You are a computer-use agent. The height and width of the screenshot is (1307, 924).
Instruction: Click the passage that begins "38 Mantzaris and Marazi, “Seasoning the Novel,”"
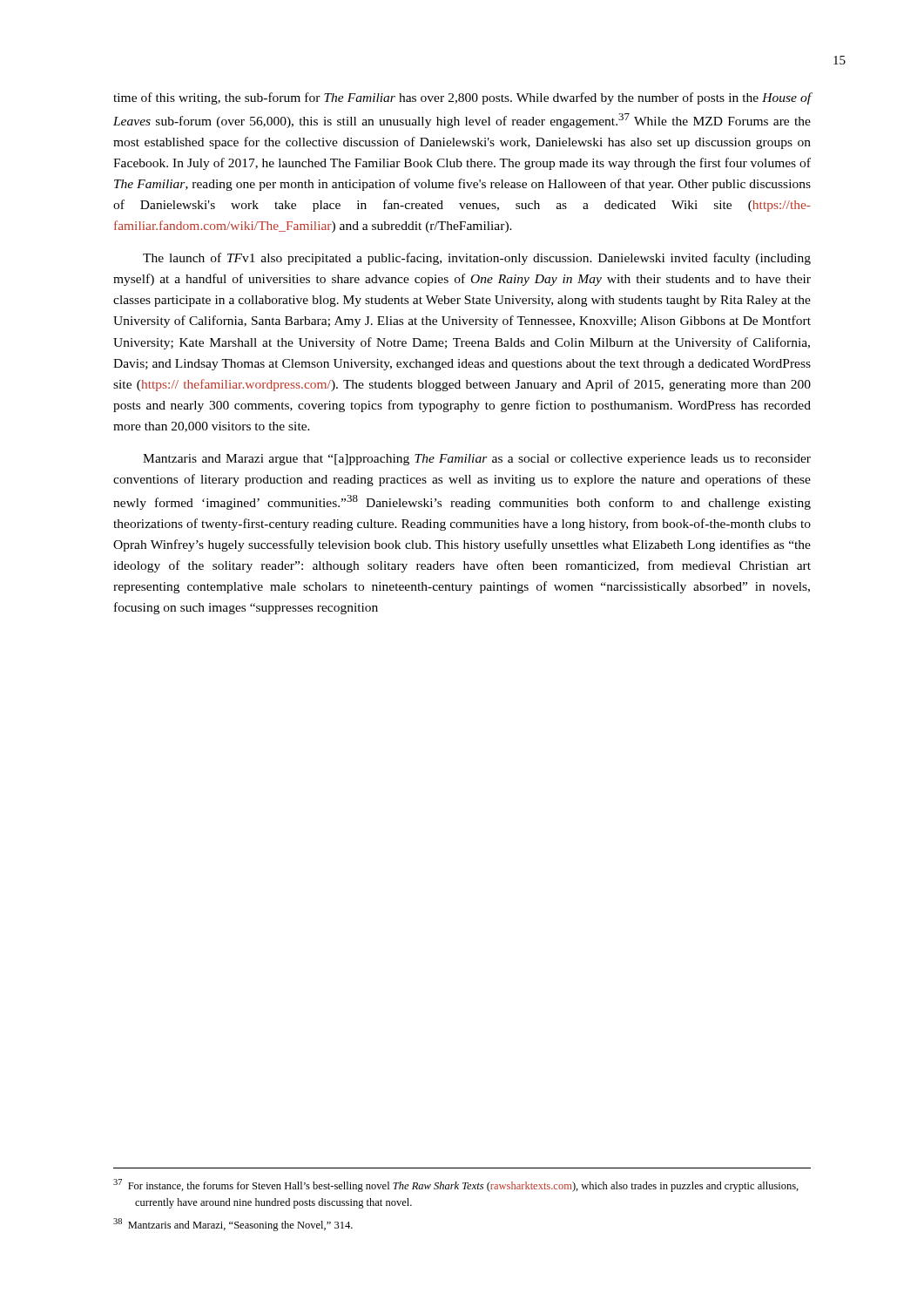click(x=233, y=1224)
